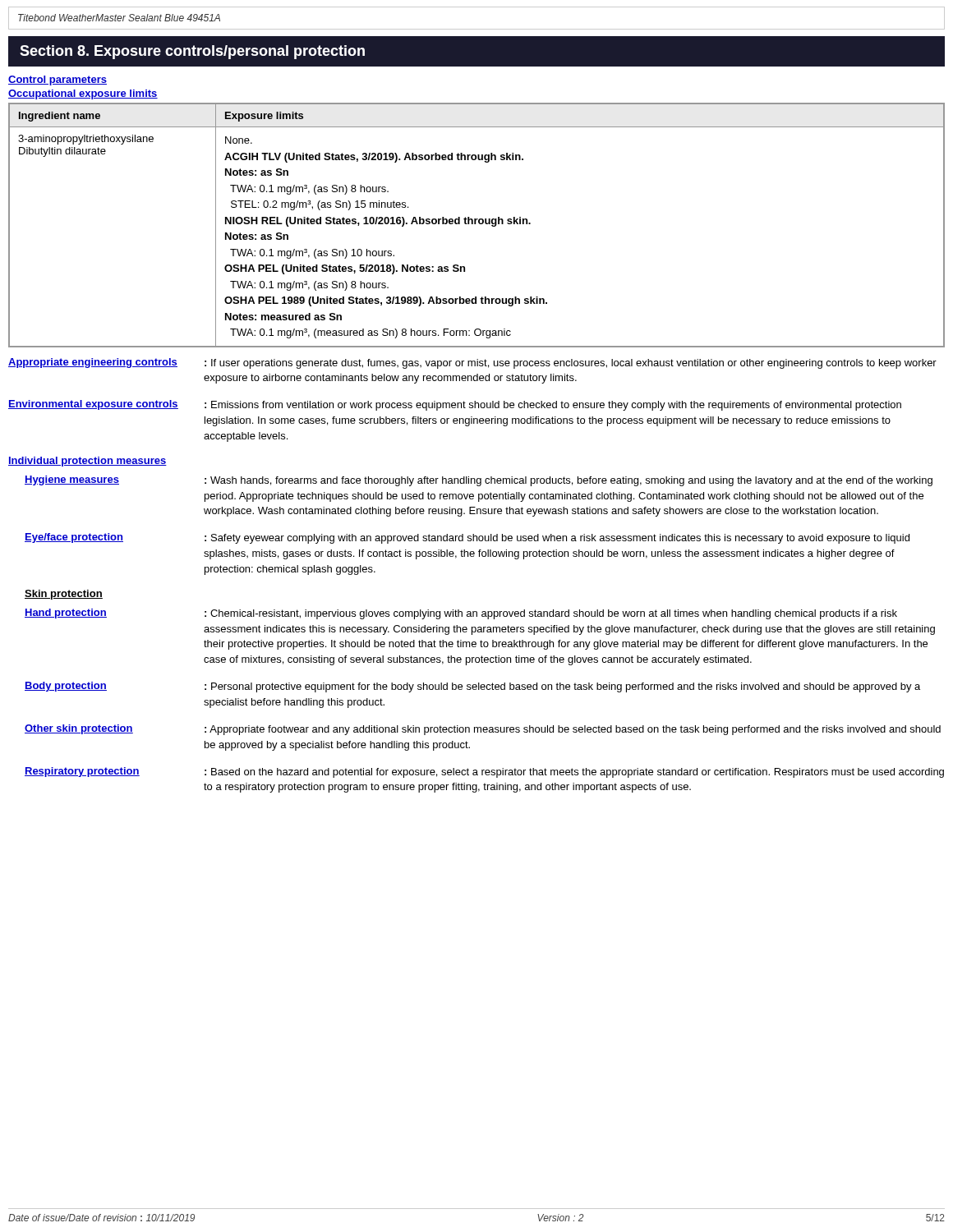953x1232 pixels.
Task: Click on the text that reads "Respiratory protection"
Action: pyautogui.click(x=82, y=770)
